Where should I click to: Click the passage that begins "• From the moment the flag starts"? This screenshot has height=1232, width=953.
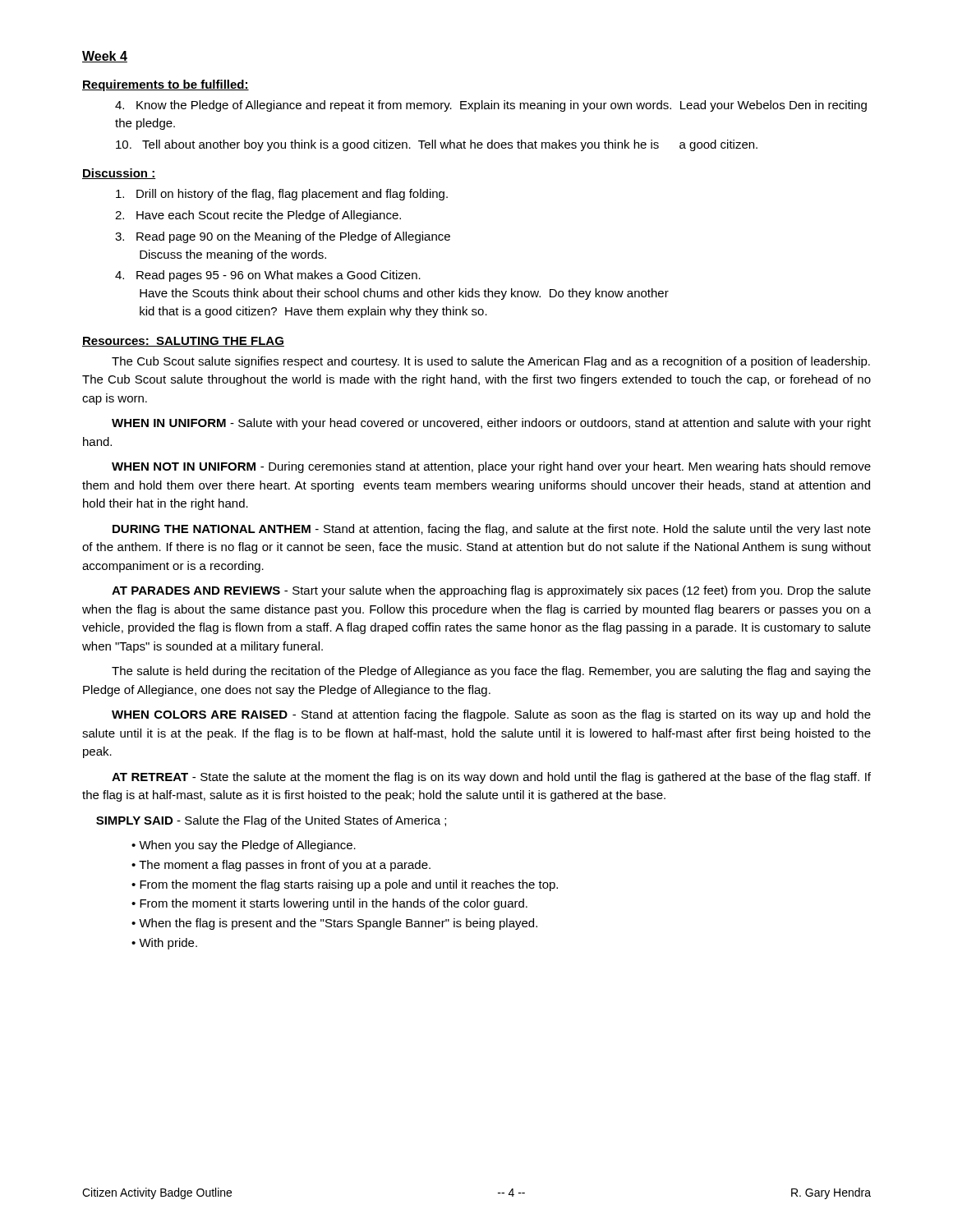coord(345,884)
